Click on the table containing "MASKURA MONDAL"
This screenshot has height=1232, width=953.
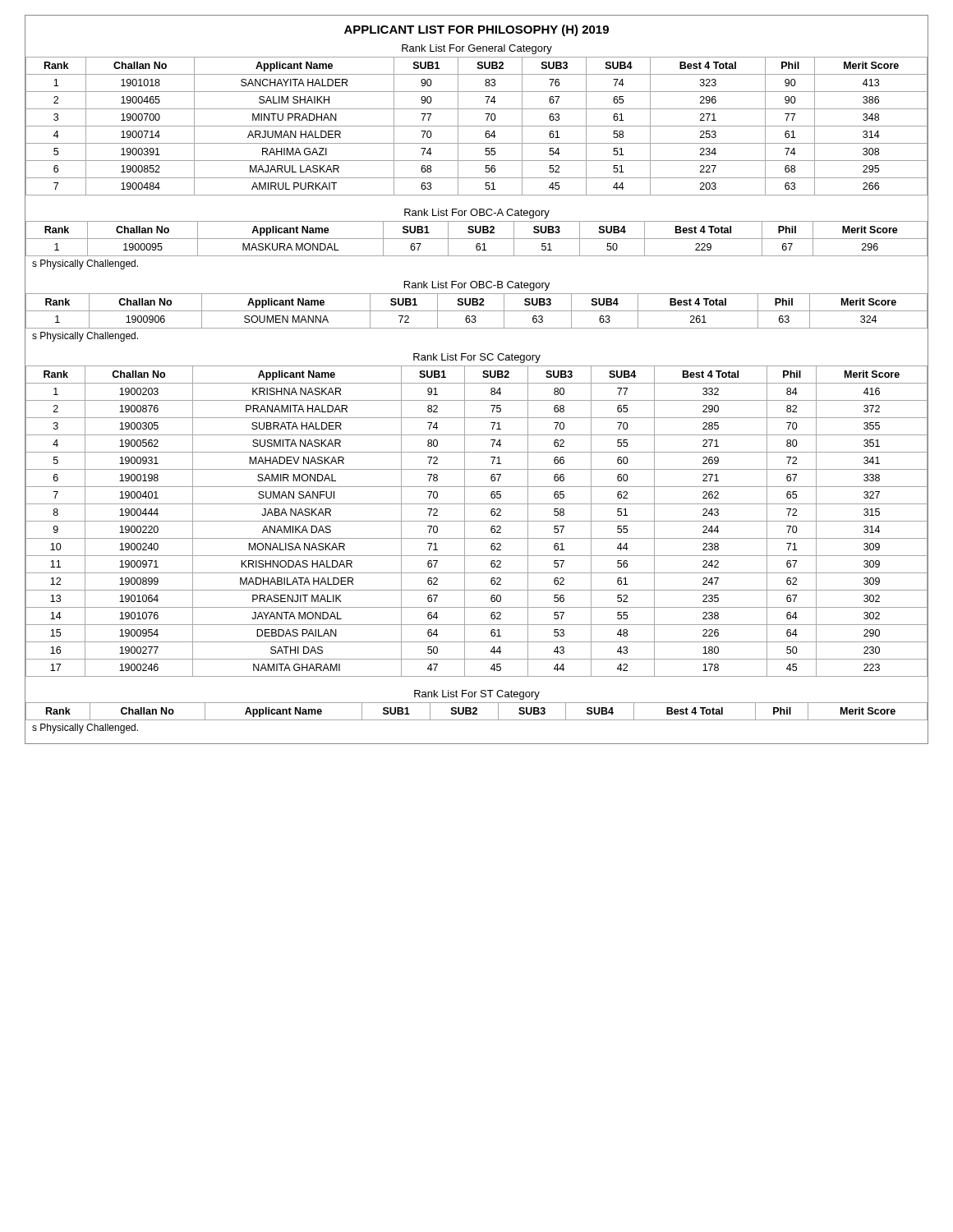click(x=476, y=239)
